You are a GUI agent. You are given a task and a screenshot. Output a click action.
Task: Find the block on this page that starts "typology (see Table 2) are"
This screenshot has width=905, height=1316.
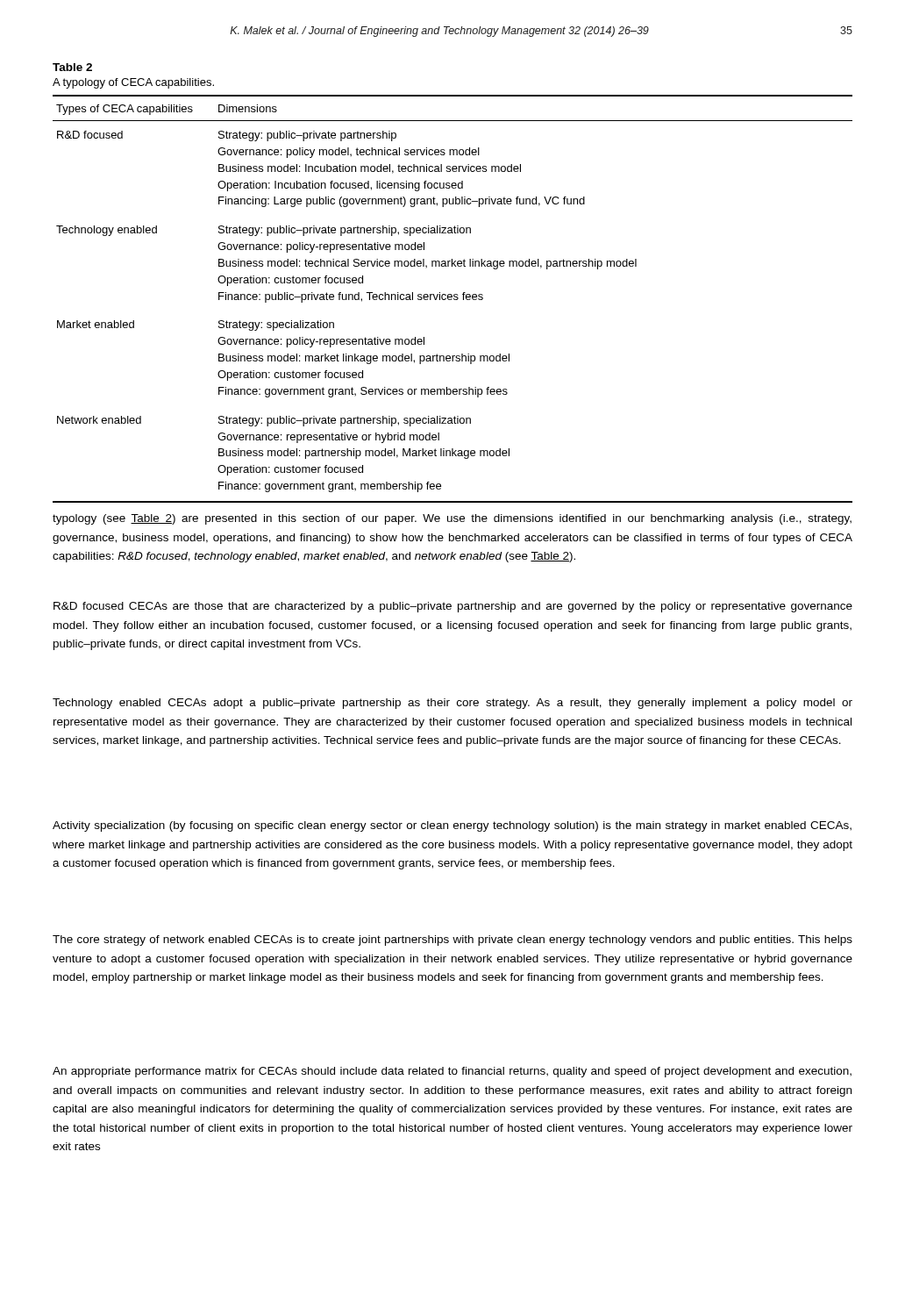[x=452, y=537]
